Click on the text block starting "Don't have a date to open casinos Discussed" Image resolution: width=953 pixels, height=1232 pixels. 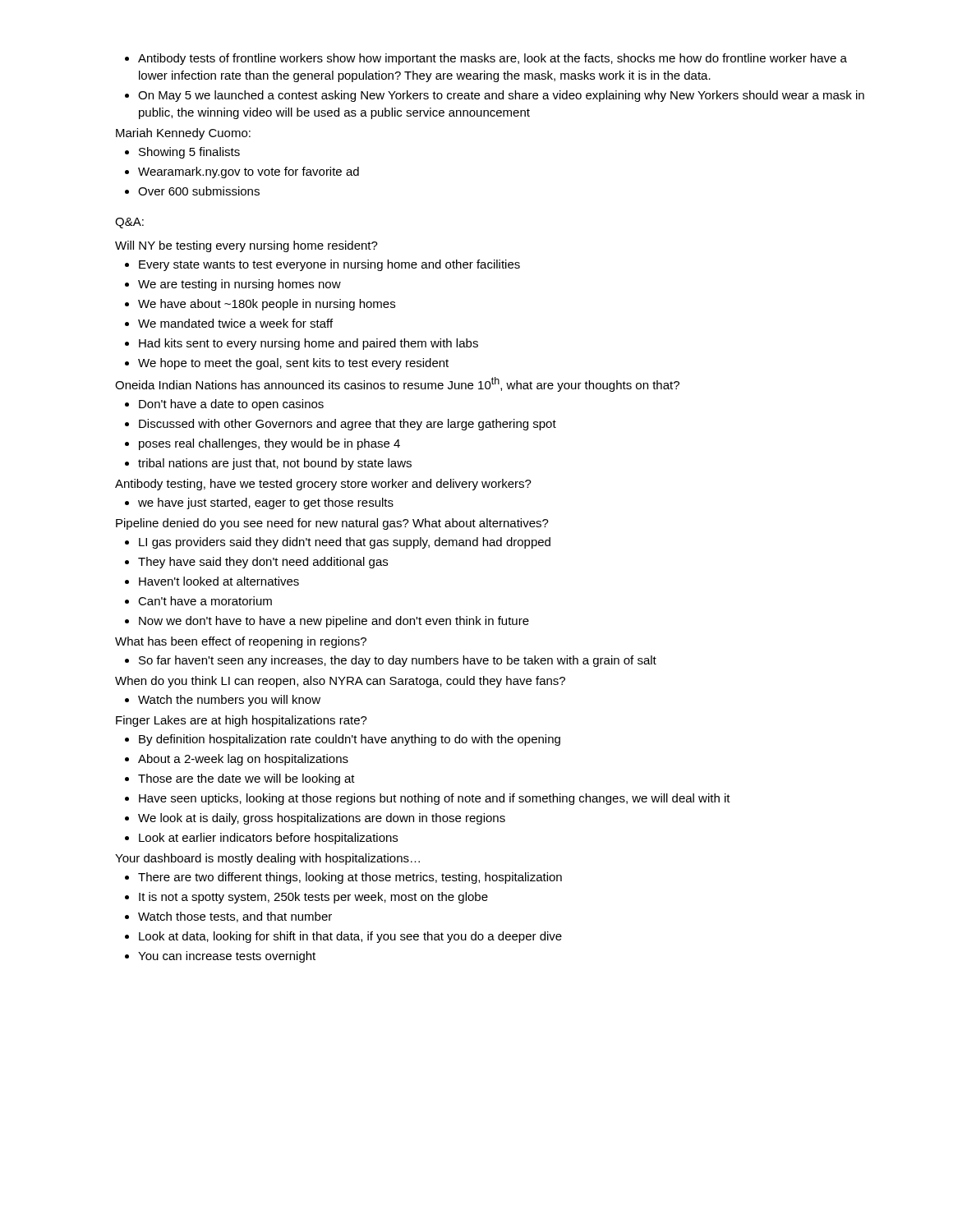[x=493, y=433]
